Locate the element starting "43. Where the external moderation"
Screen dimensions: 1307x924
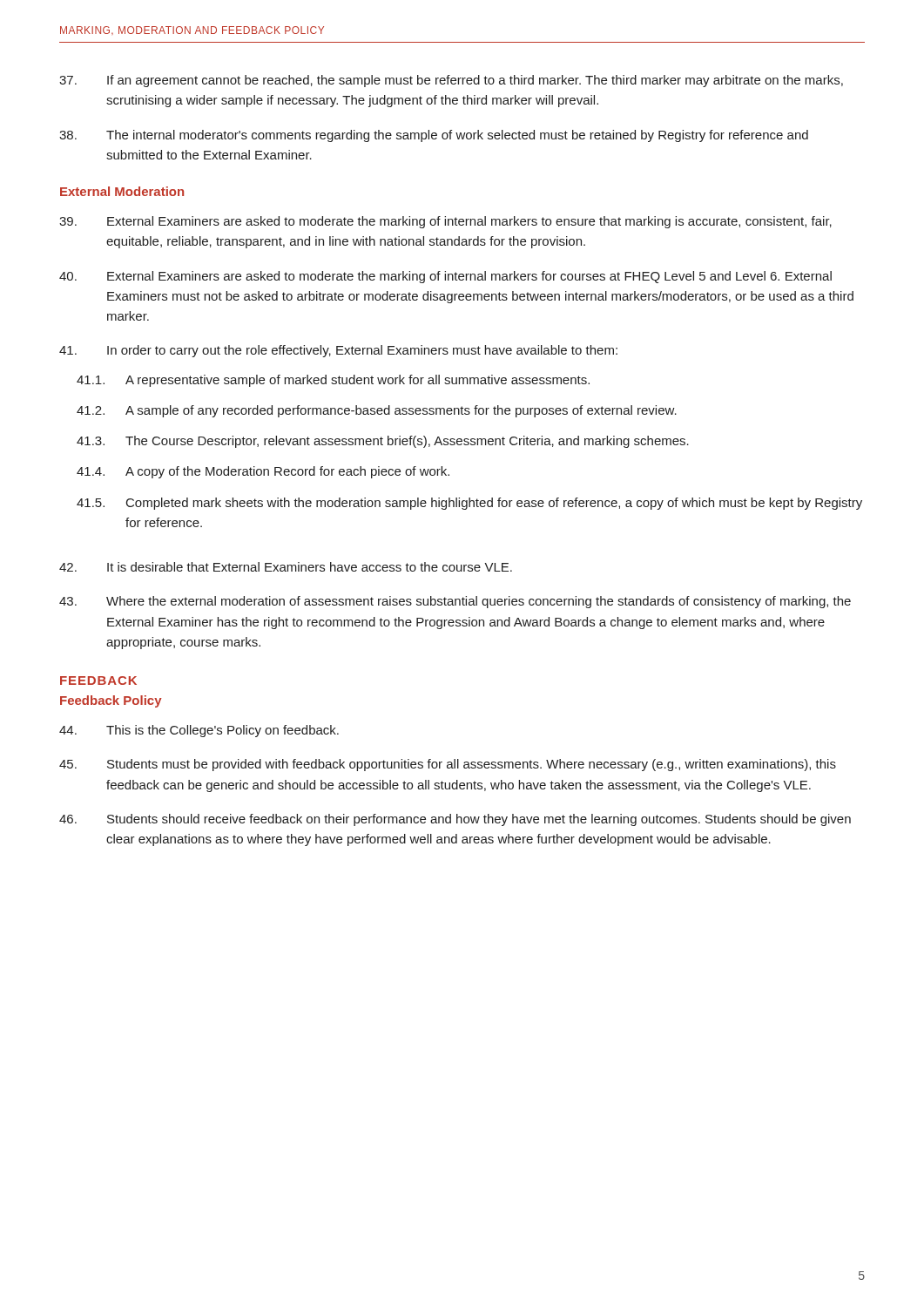(462, 621)
